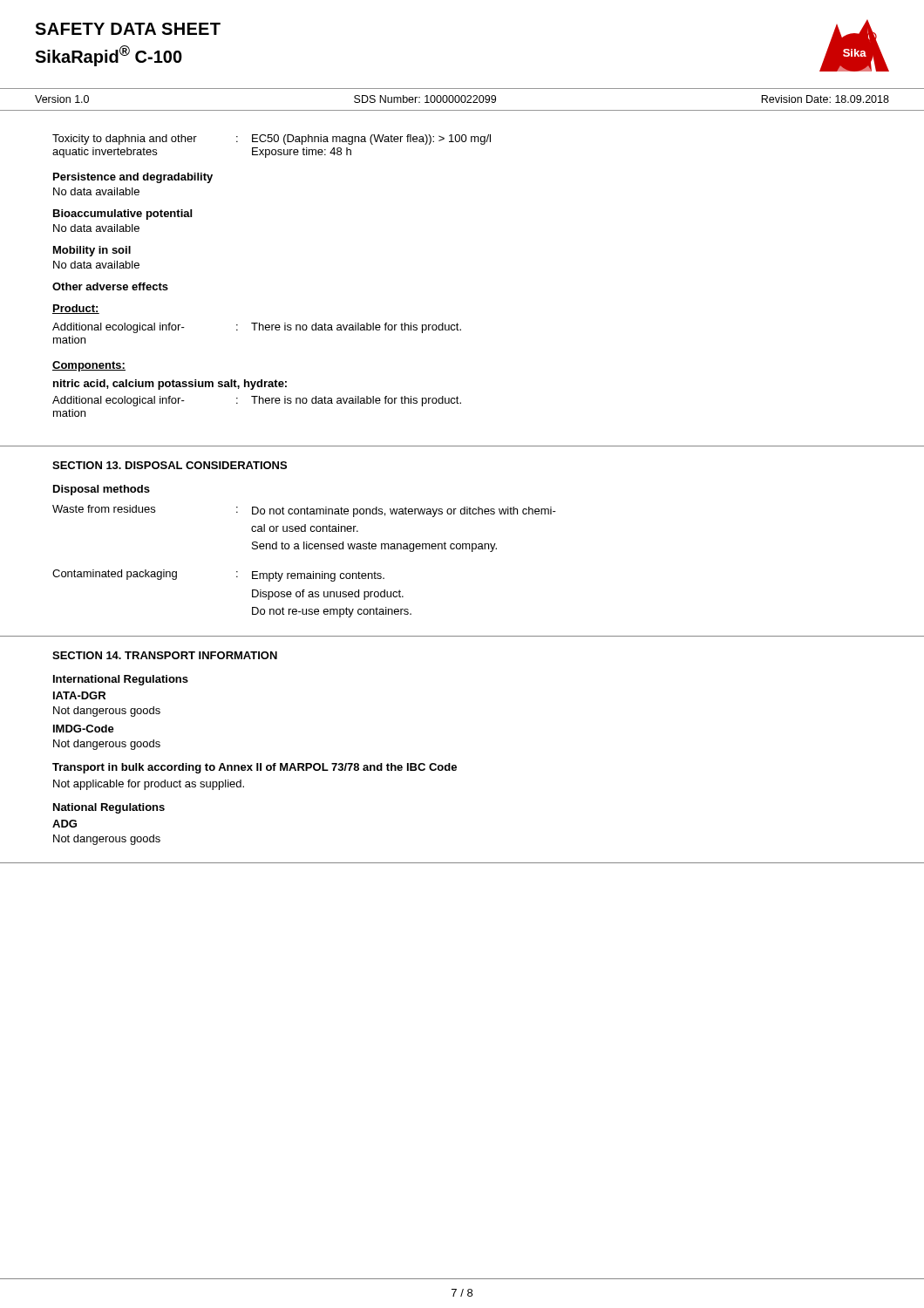Point to the region starting "Contaminated packaging :"
This screenshot has width=924, height=1308.
(x=118, y=575)
